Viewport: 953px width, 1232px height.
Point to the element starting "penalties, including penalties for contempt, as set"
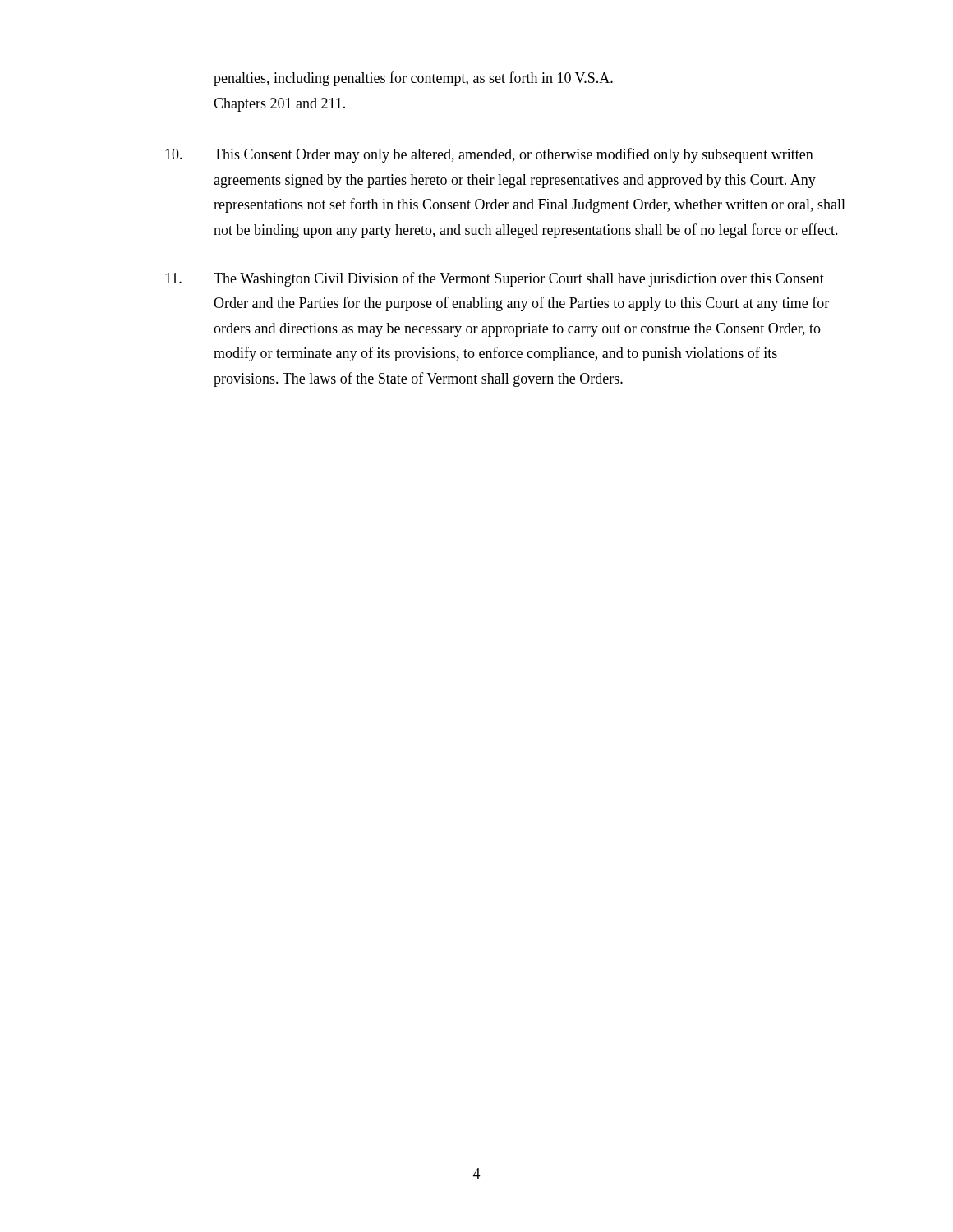(x=414, y=91)
